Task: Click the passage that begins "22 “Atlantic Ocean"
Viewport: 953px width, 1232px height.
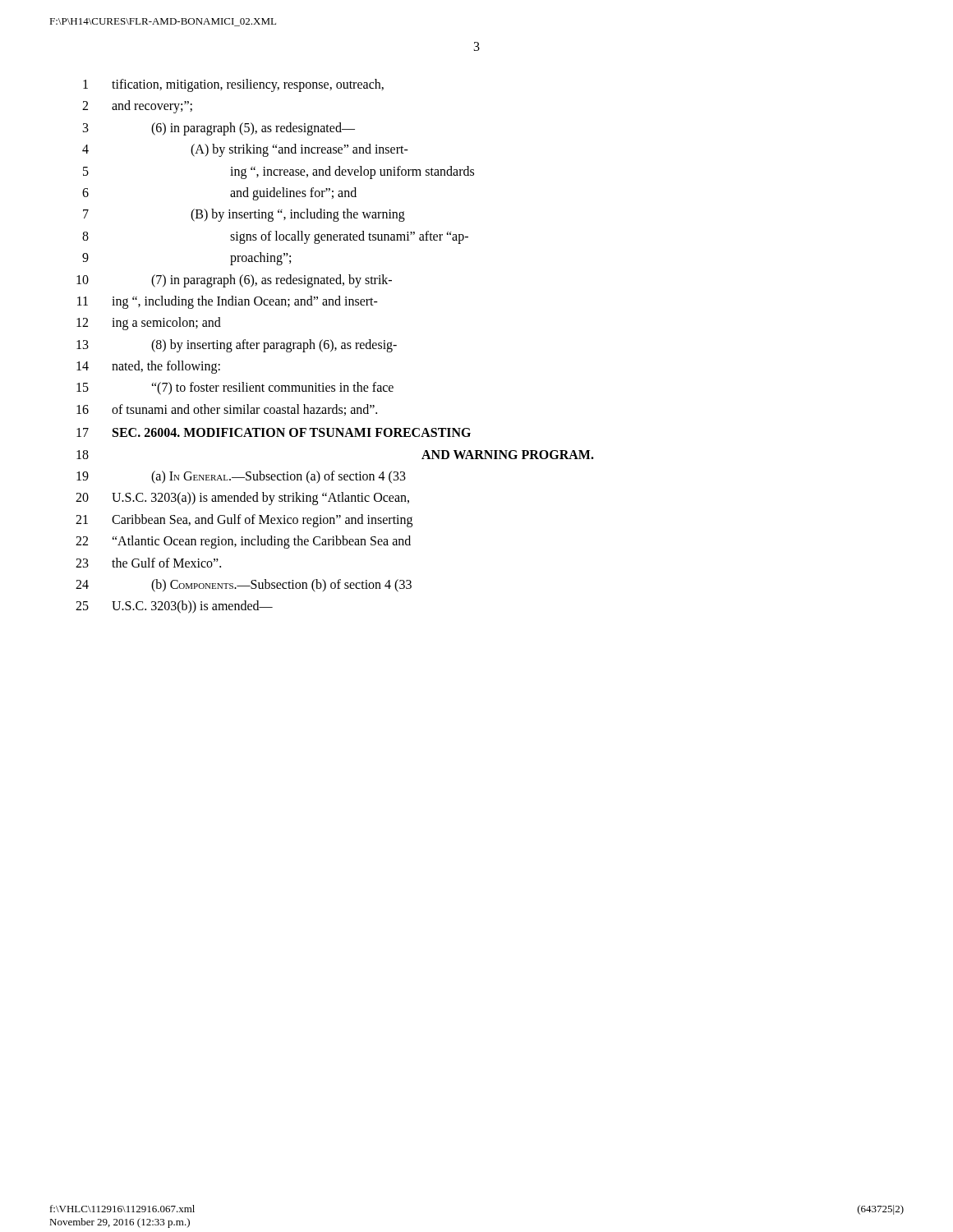Action: click(243, 542)
